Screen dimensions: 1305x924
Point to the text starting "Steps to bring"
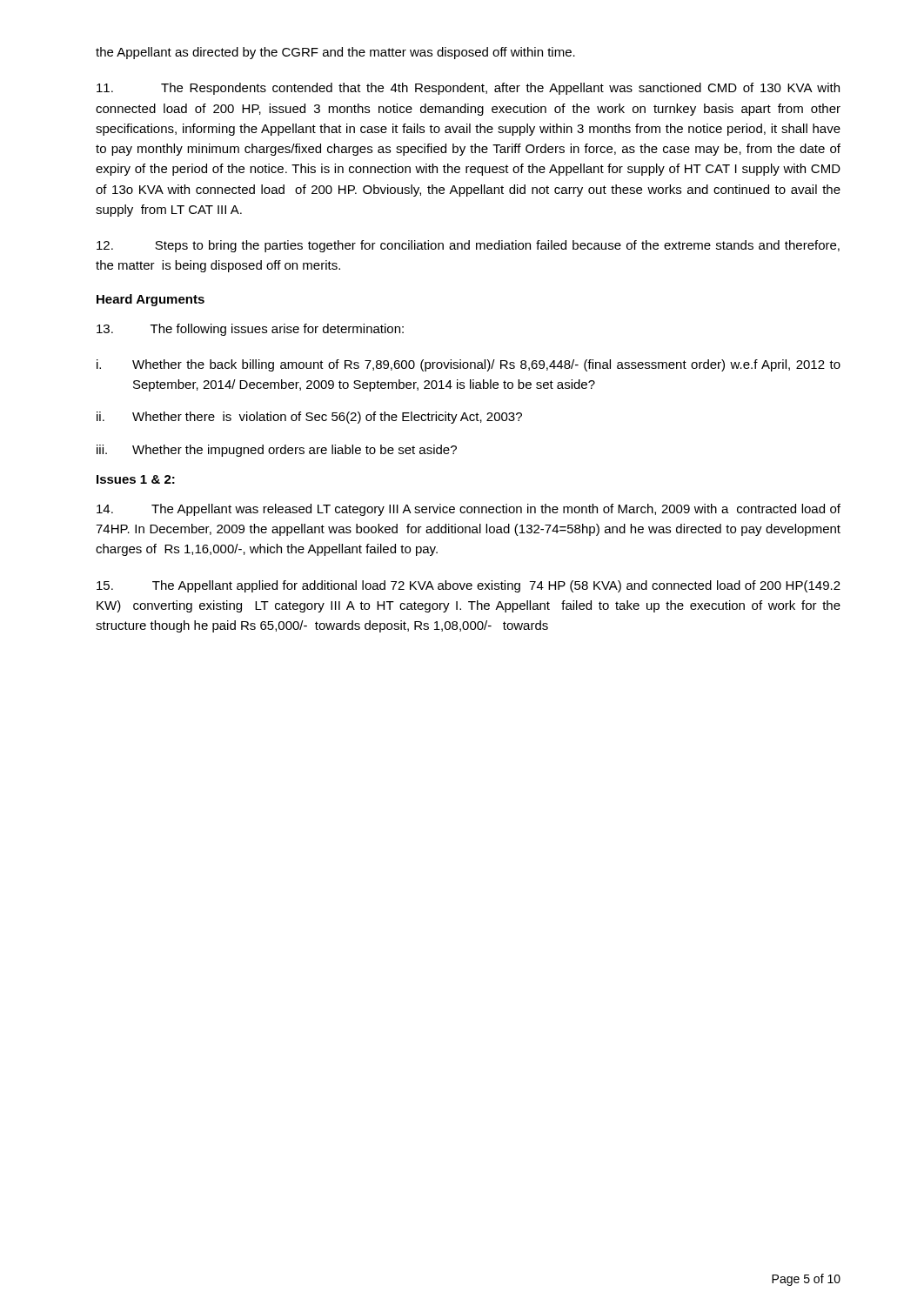[468, 254]
